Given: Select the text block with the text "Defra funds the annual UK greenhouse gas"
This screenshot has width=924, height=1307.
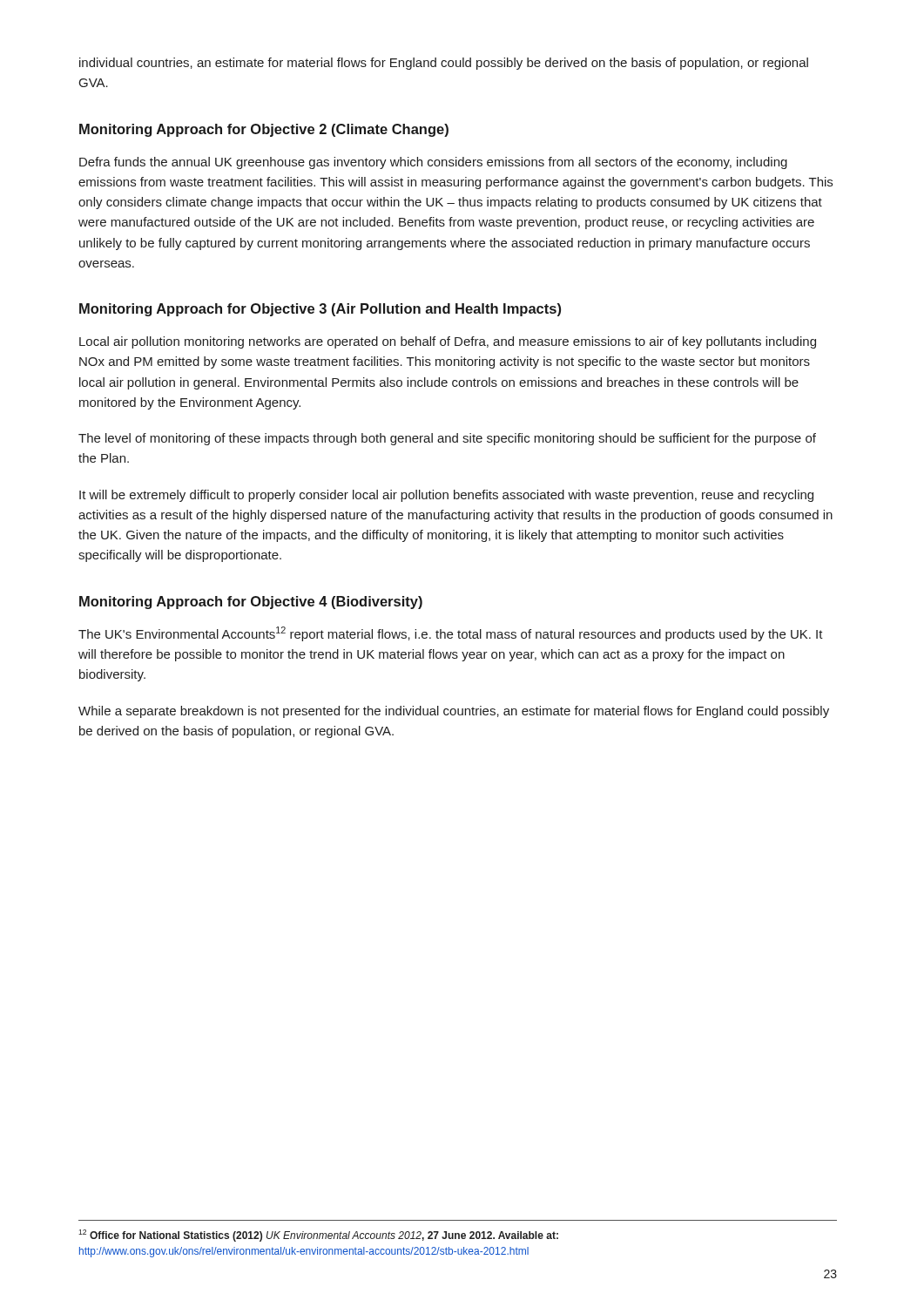Looking at the screenshot, I should pyautogui.click(x=456, y=212).
